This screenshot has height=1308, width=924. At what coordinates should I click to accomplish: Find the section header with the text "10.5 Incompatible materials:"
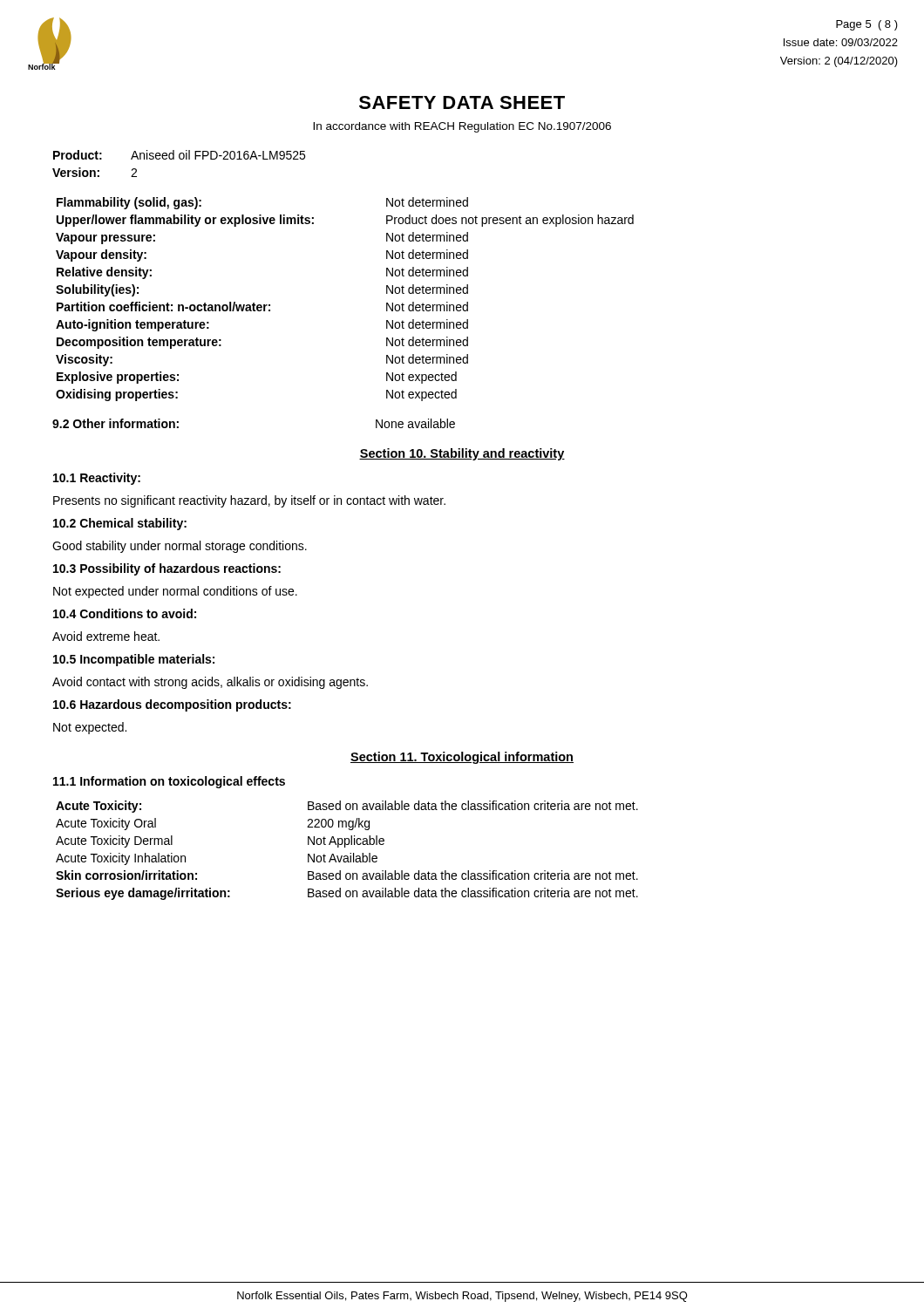pyautogui.click(x=134, y=660)
